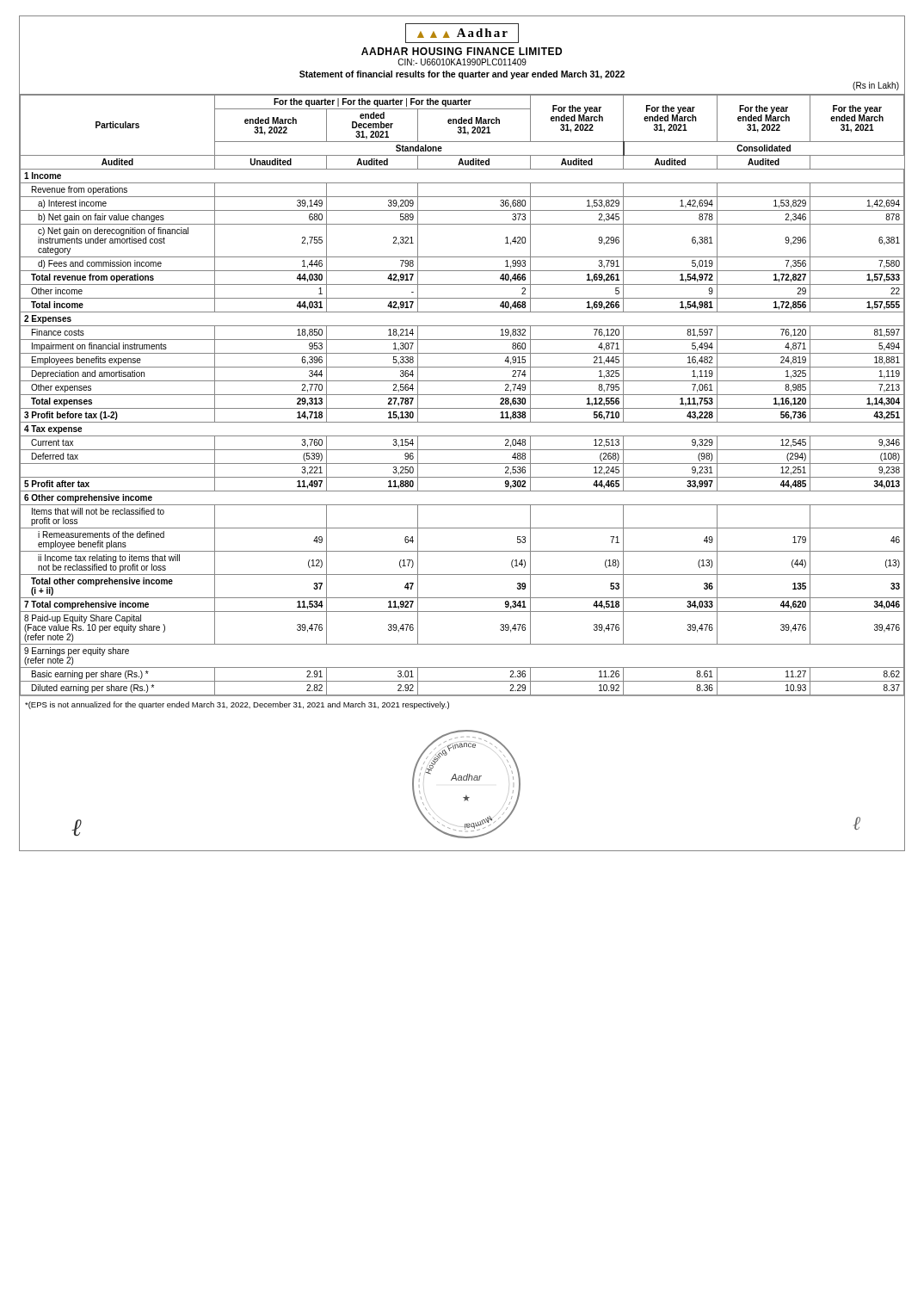Viewport: 924px width, 1291px height.
Task: Locate a table
Action: pos(462,395)
